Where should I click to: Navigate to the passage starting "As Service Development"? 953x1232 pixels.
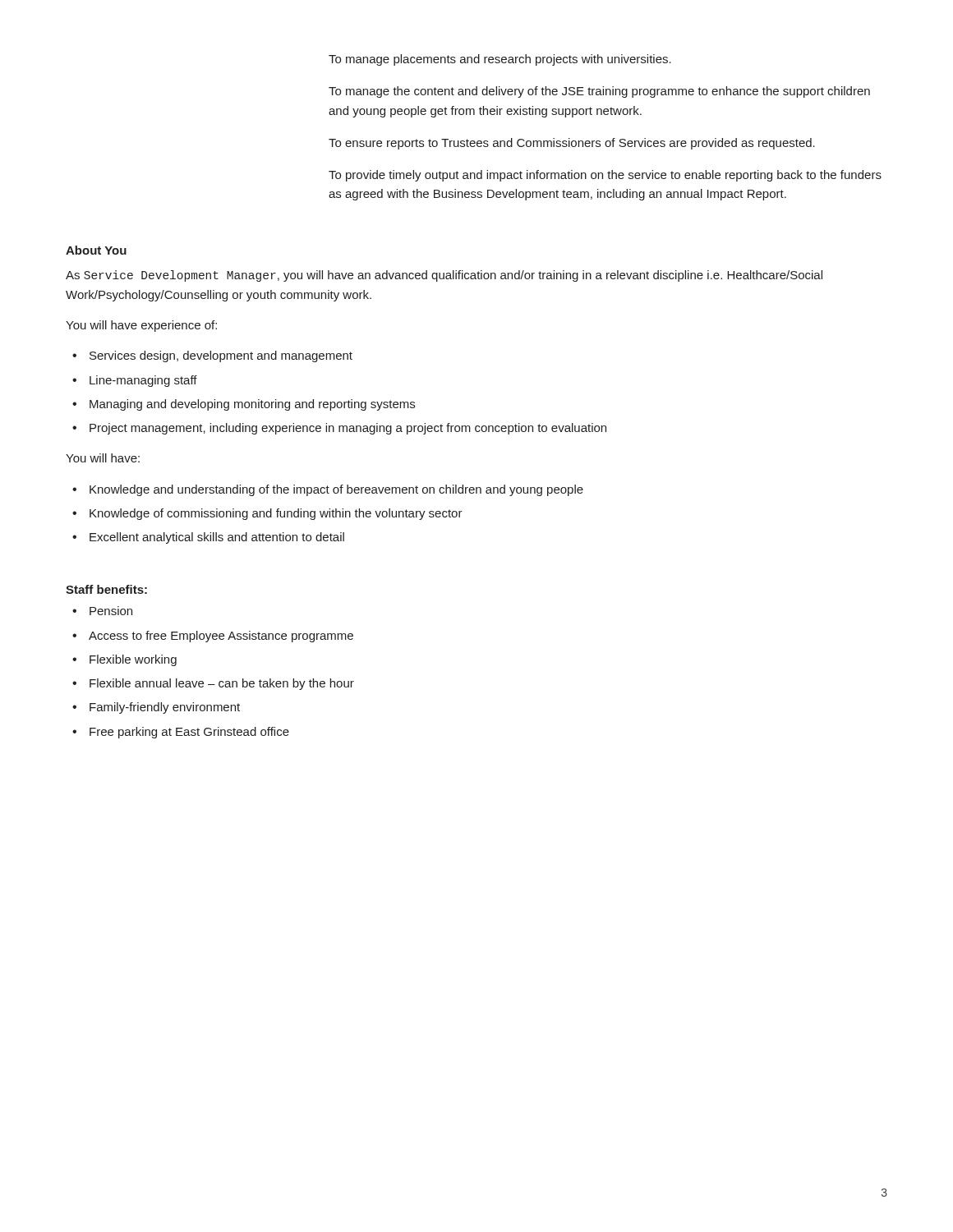[444, 284]
